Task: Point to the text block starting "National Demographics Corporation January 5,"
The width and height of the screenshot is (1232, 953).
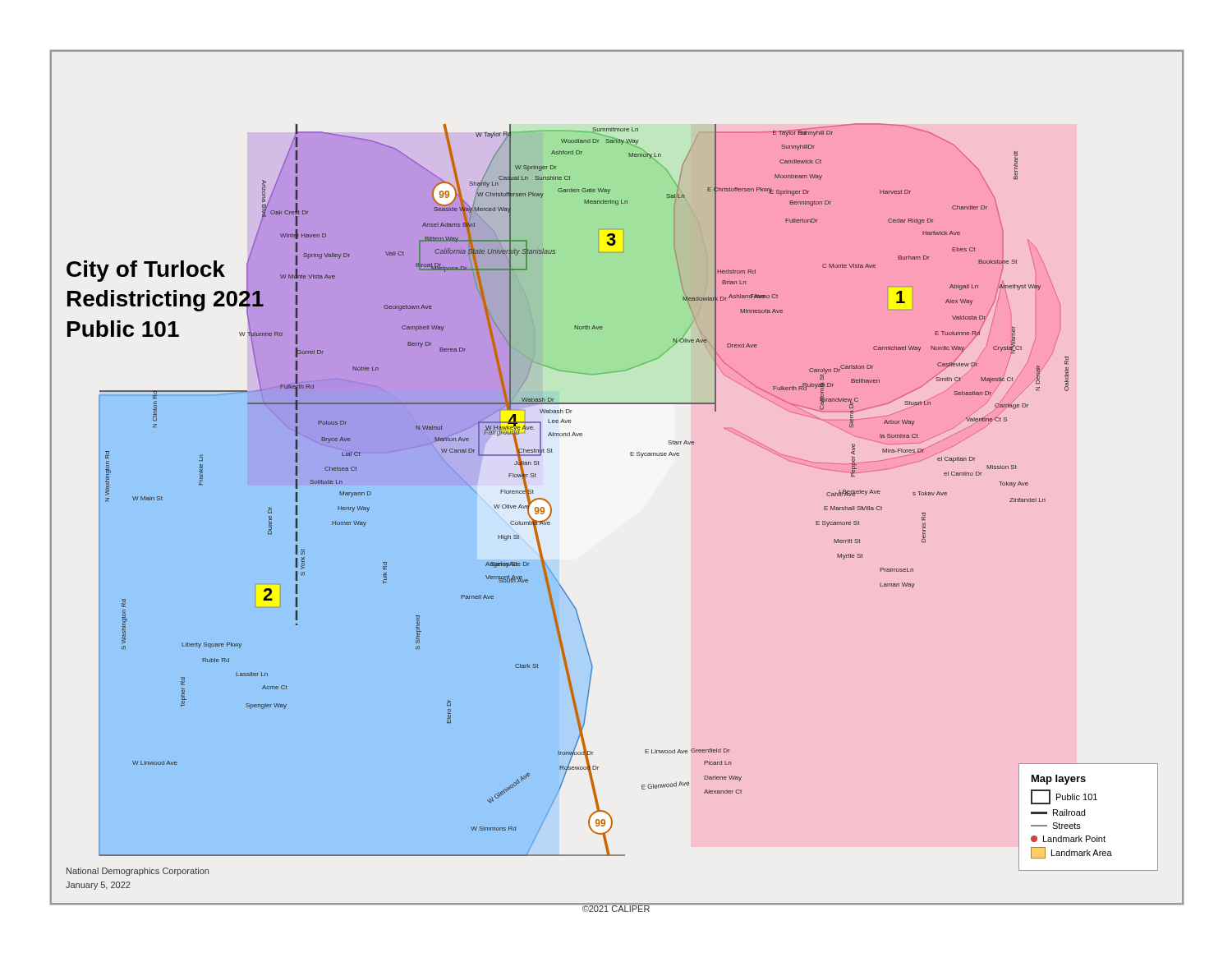Action: pyautogui.click(x=137, y=878)
